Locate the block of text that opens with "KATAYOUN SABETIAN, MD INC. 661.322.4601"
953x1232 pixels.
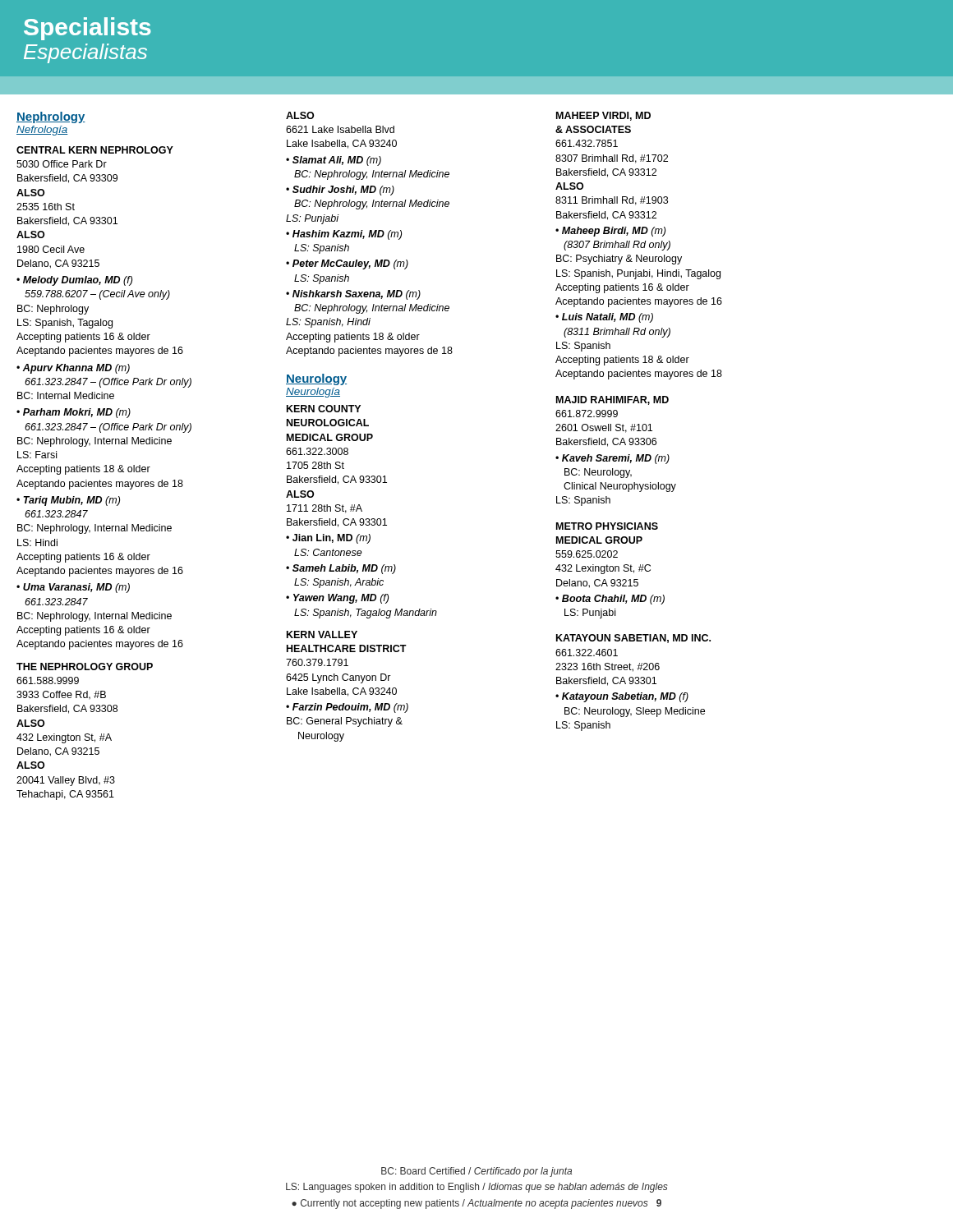pyautogui.click(x=683, y=682)
